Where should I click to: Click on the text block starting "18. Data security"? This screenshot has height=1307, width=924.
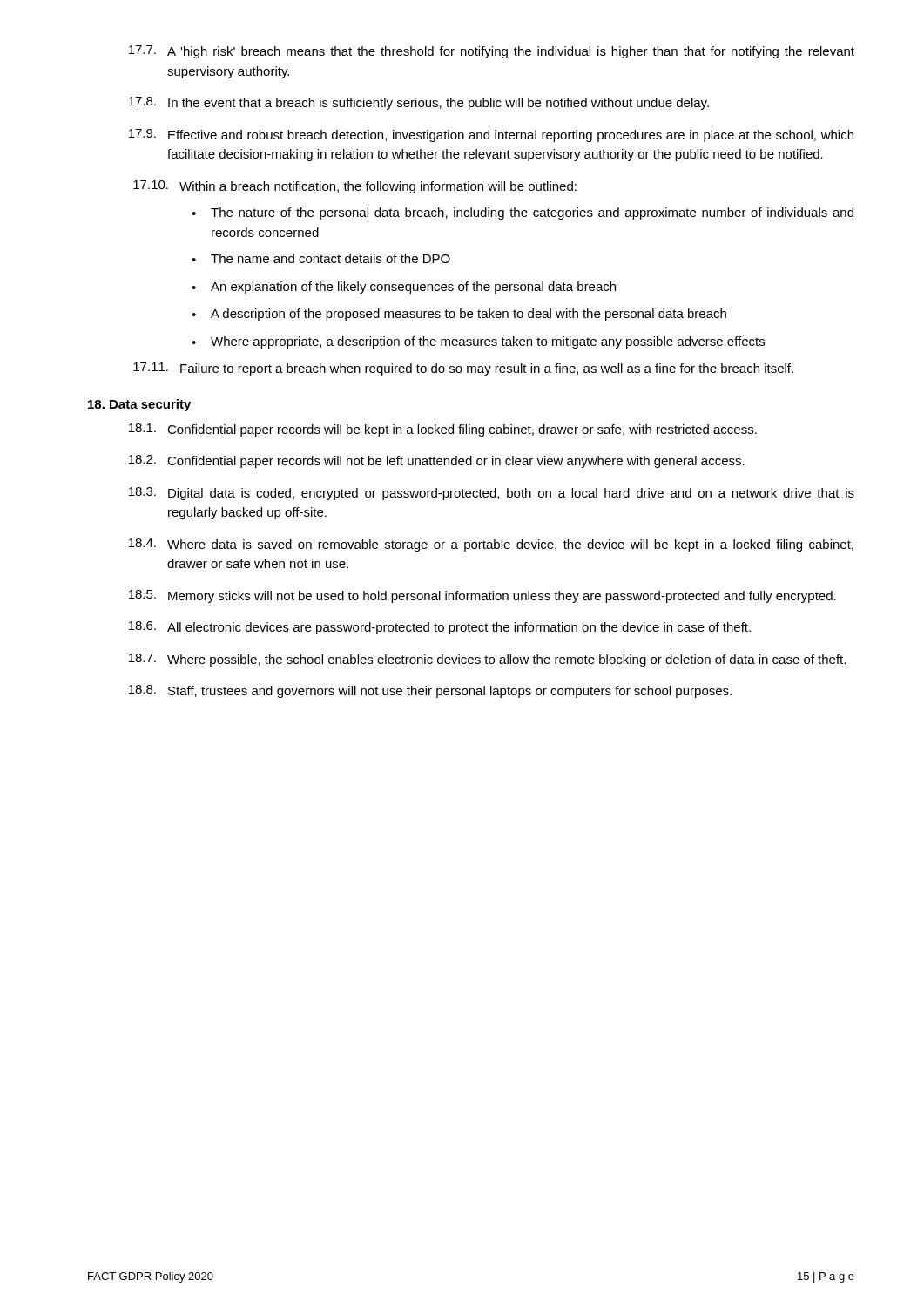[x=139, y=403]
